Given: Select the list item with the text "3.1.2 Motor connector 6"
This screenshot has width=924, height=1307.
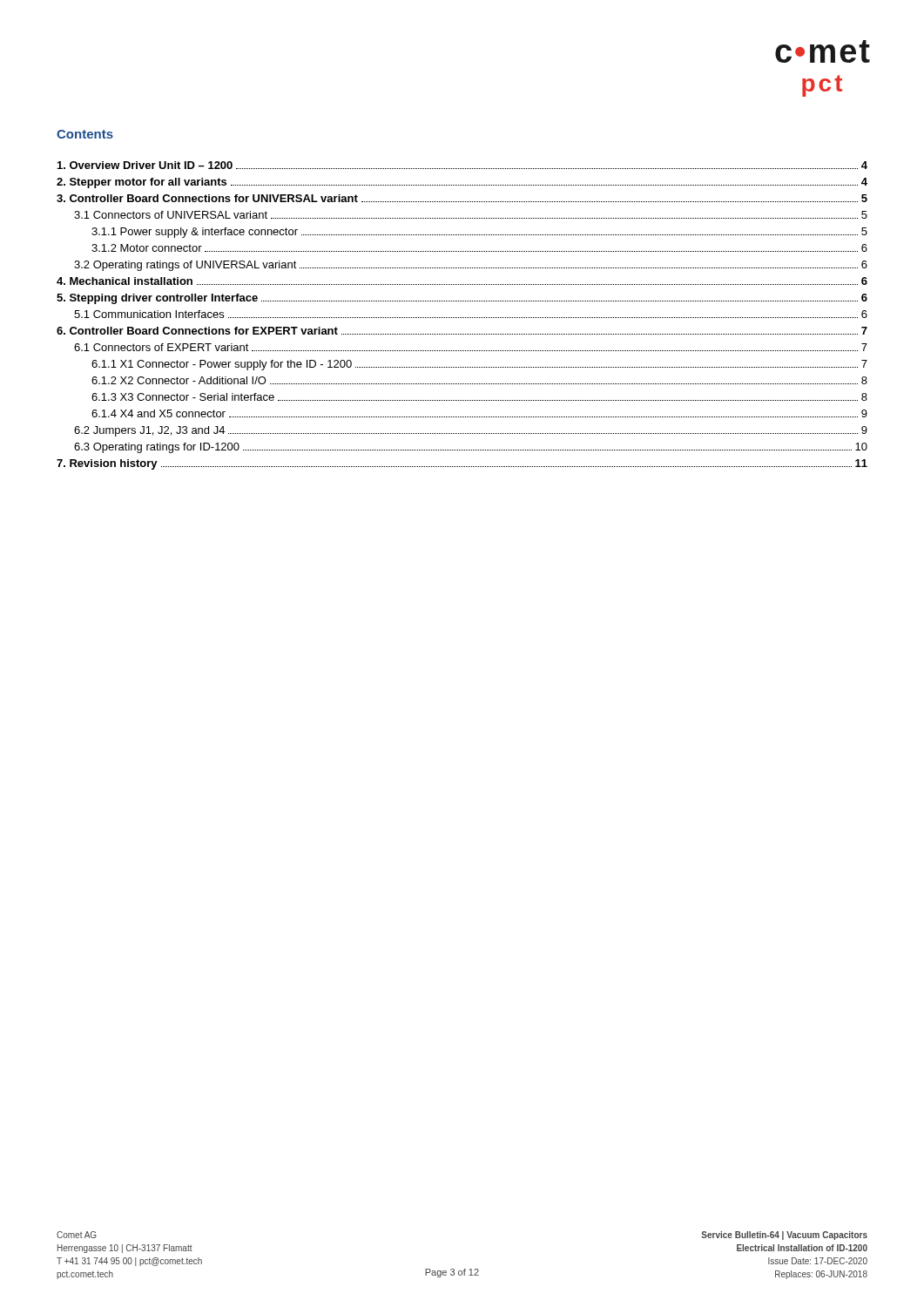Looking at the screenshot, I should (462, 248).
